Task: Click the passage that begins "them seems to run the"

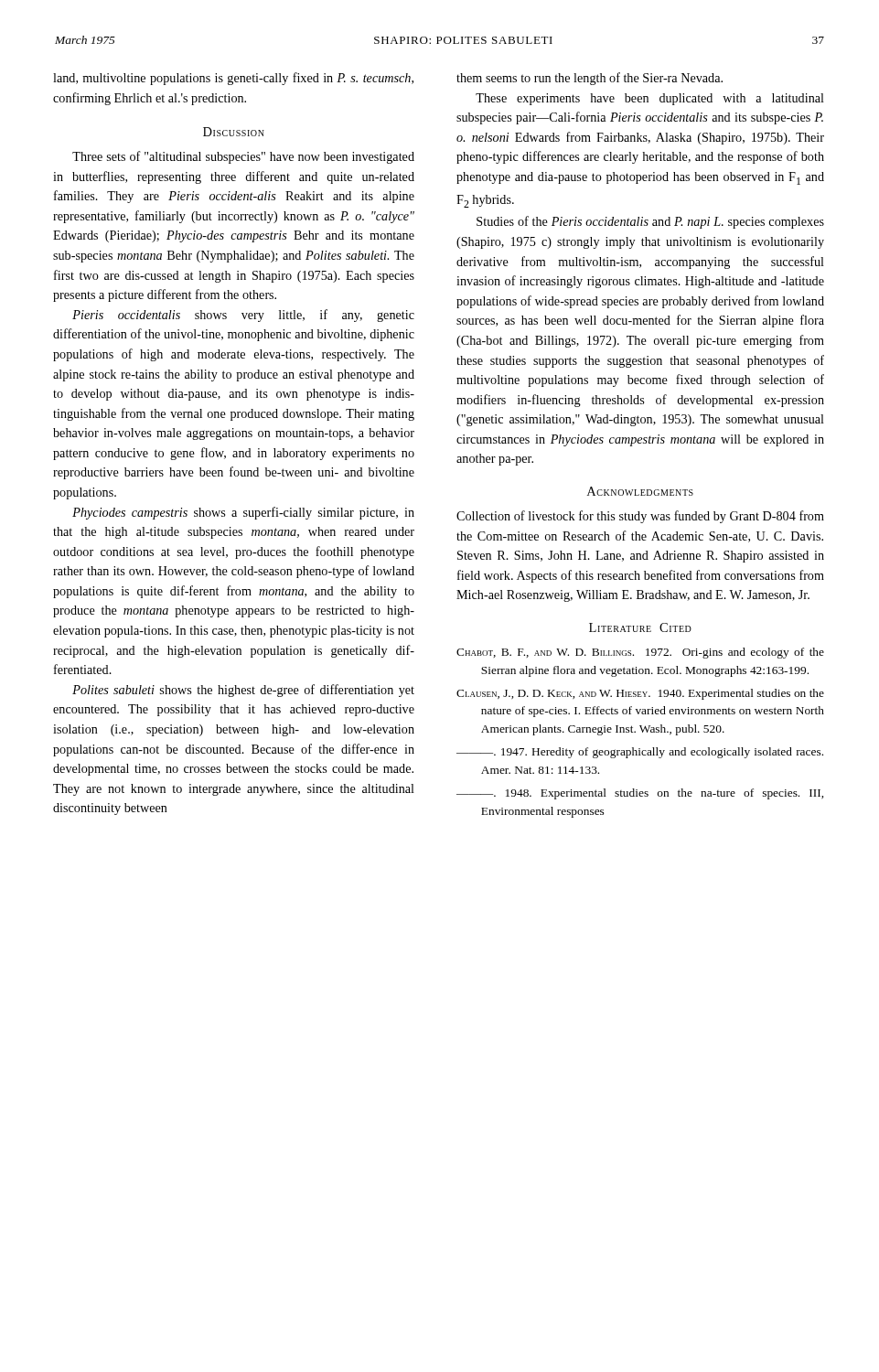Action: (x=640, y=78)
